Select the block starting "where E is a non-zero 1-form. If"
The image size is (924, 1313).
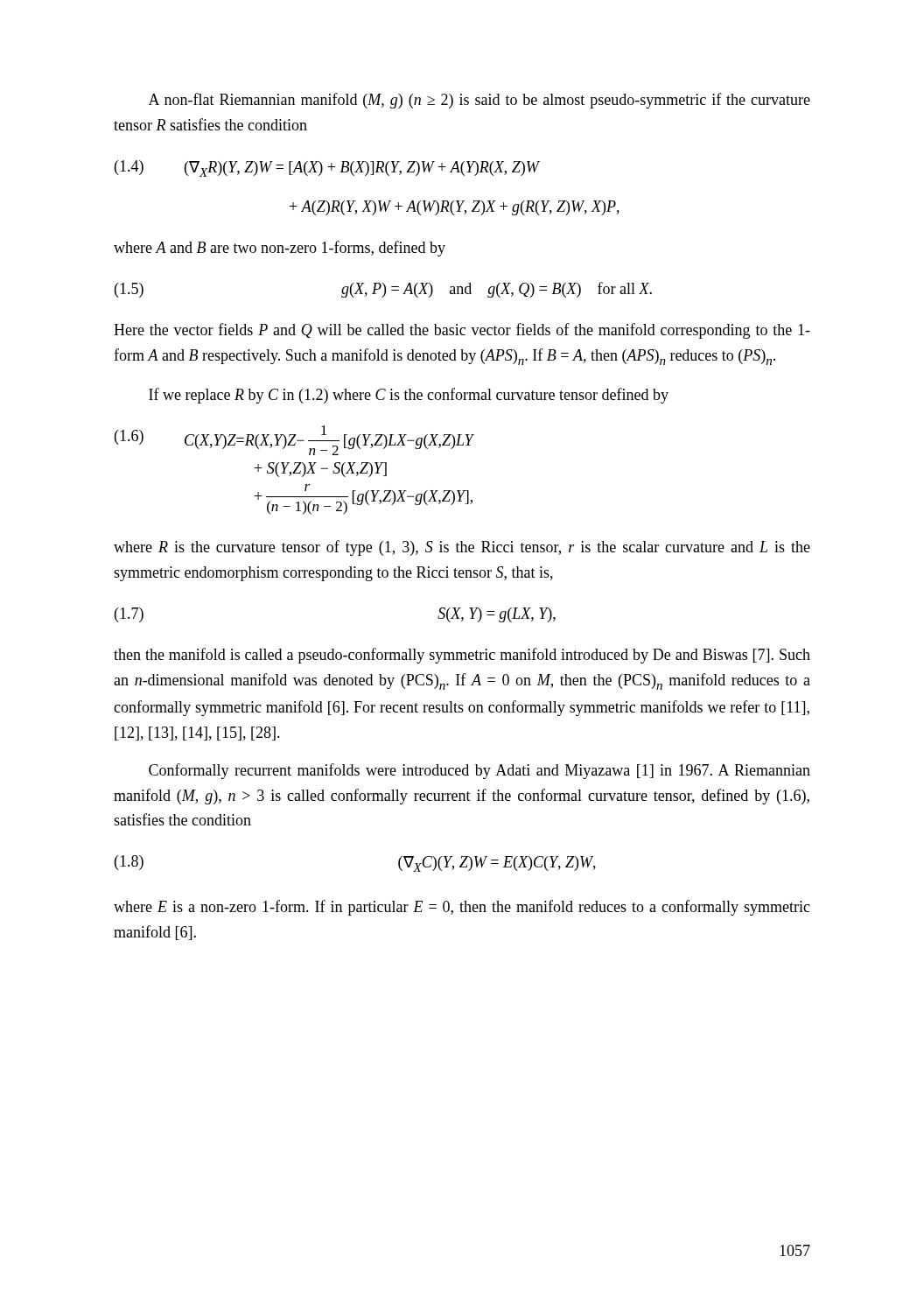point(462,920)
